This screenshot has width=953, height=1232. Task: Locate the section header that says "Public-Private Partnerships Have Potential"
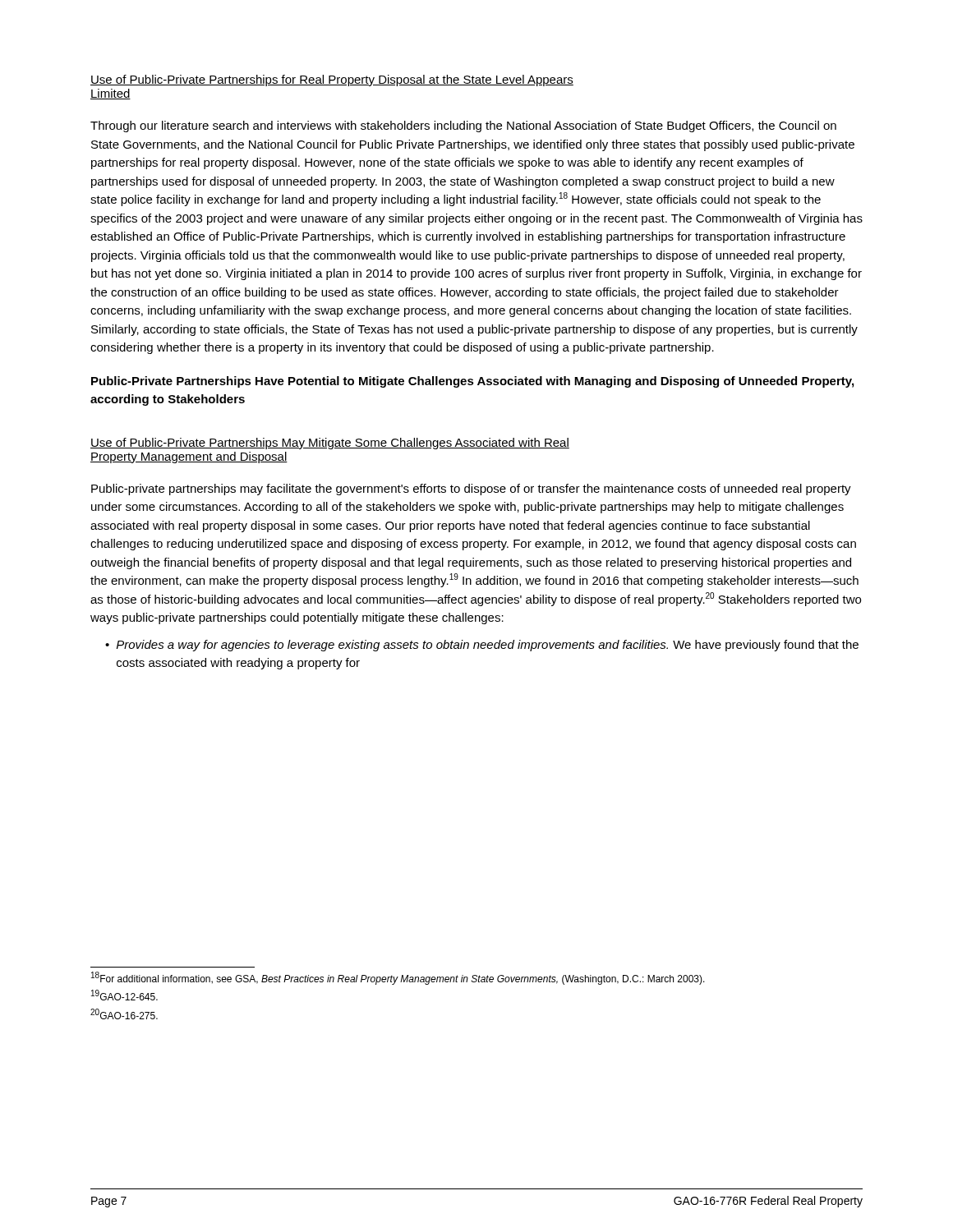476,390
